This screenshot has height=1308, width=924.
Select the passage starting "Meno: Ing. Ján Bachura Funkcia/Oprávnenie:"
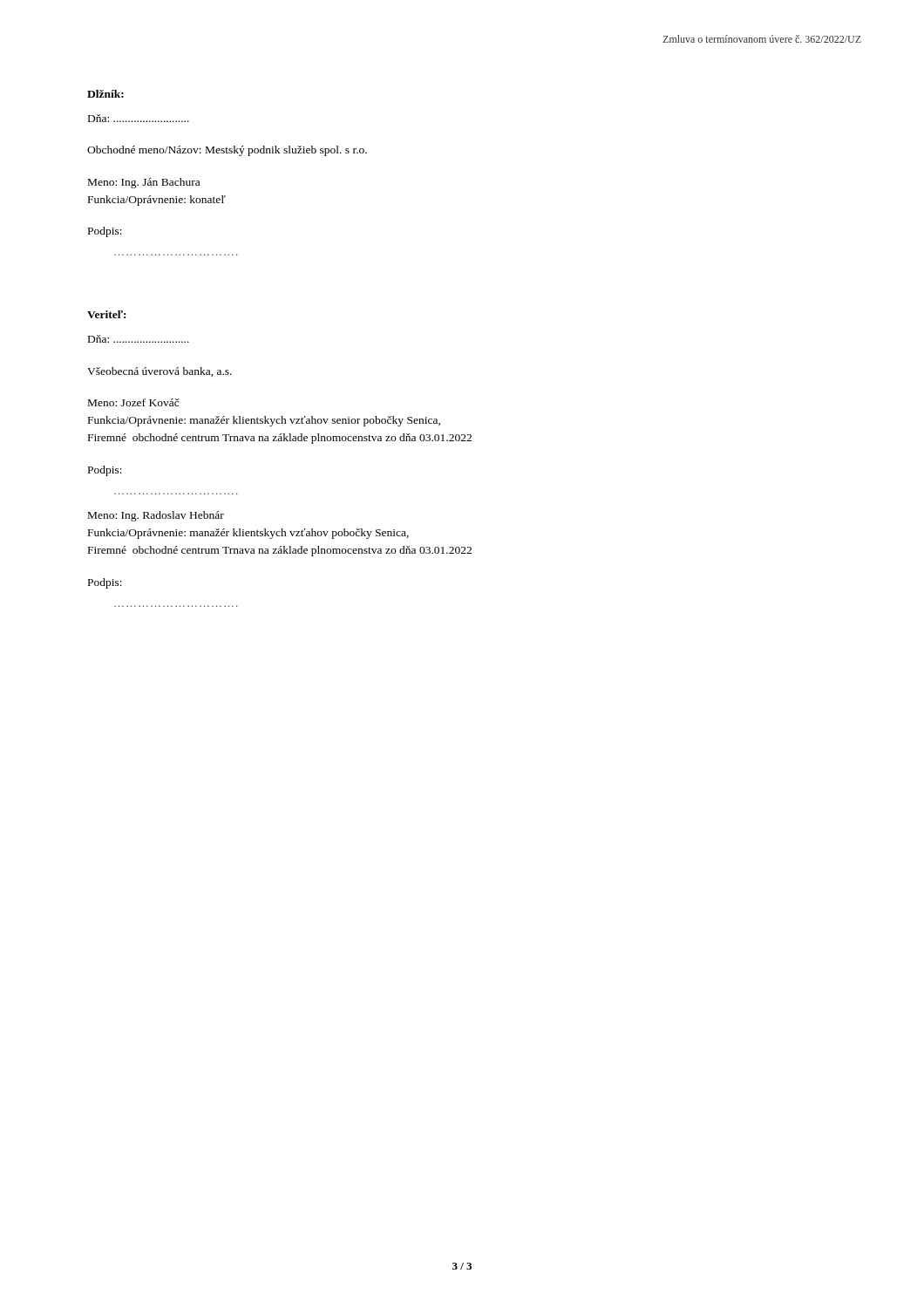(156, 190)
